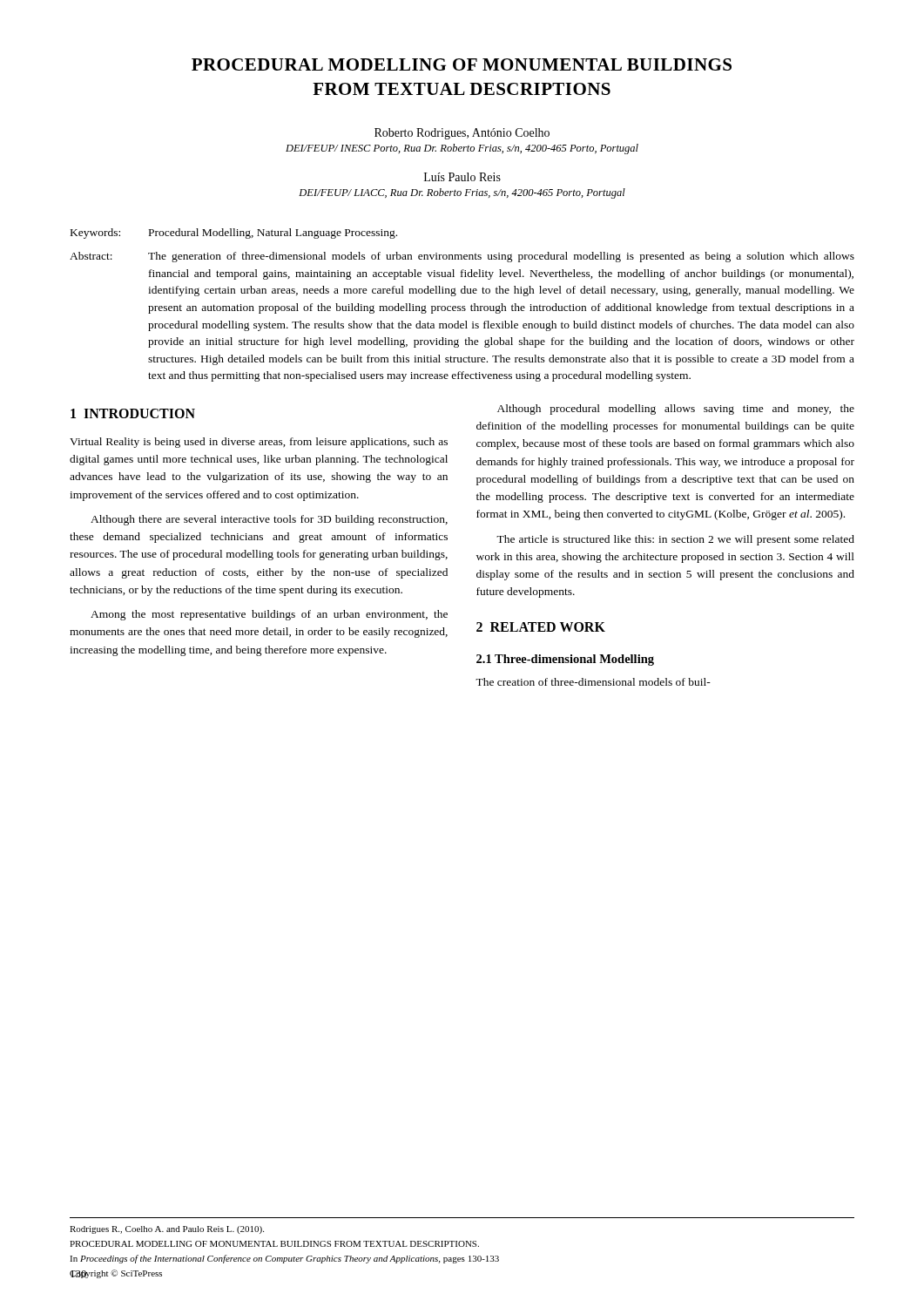
Task: Click on the region starting "PROCEDURAL MODELLING OF MONUMENTAL BUILDINGSFROM TEXTUAL DESCRIPTIONS"
Action: coord(462,77)
